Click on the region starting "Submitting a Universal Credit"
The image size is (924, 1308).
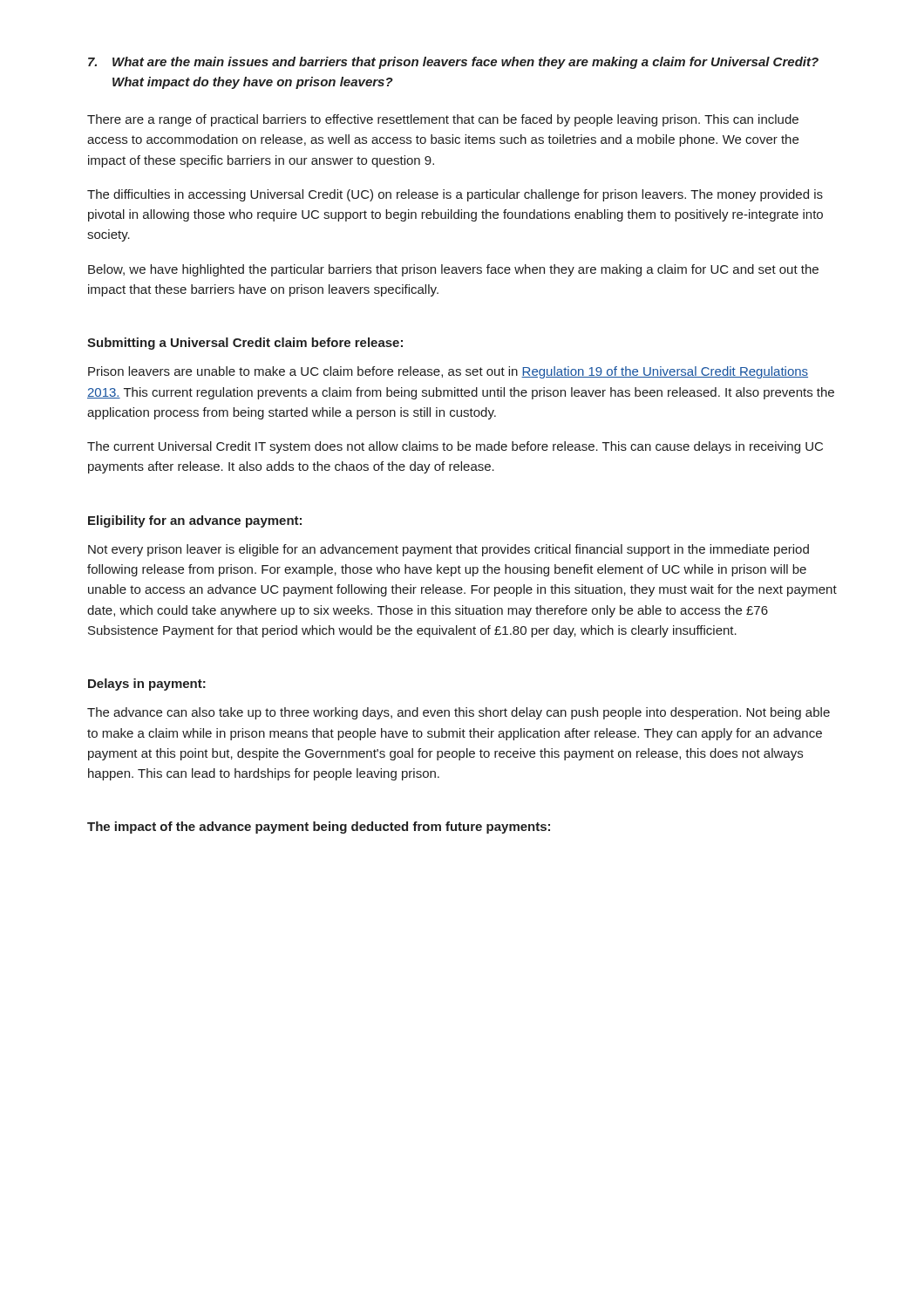(x=246, y=342)
